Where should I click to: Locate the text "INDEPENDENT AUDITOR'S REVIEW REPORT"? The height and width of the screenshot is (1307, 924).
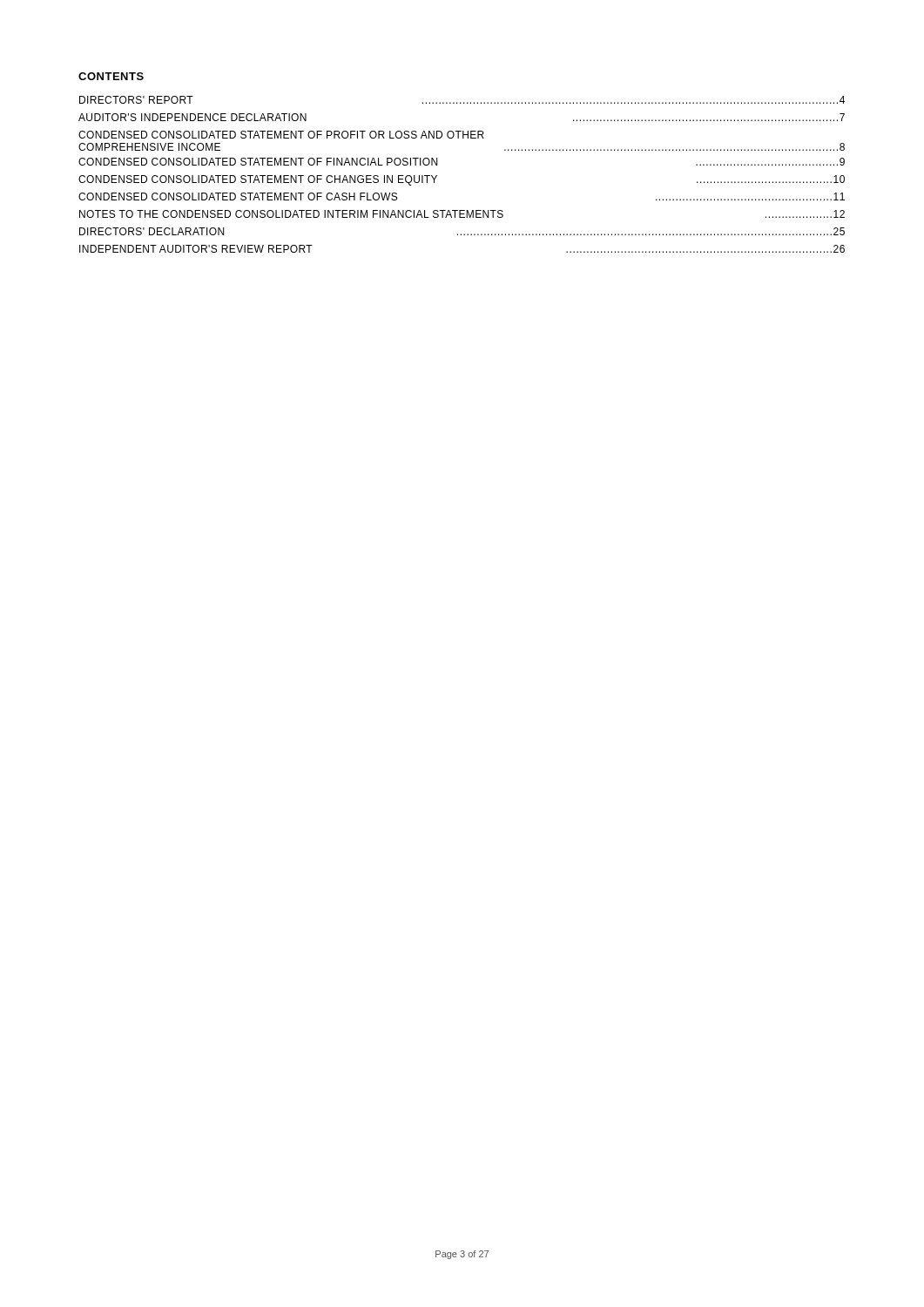coord(198,248)
